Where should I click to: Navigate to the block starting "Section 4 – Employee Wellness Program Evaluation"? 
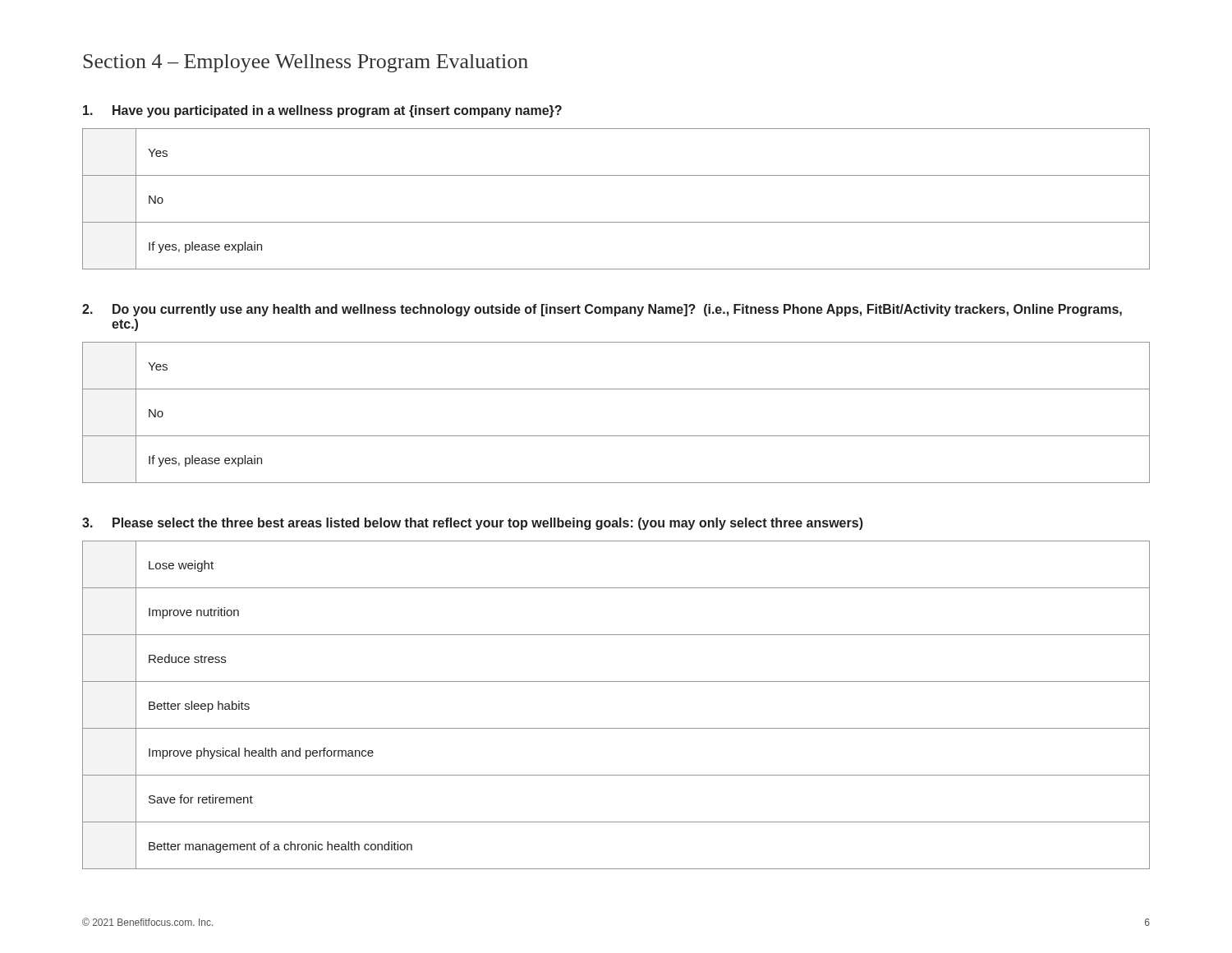pos(306,63)
